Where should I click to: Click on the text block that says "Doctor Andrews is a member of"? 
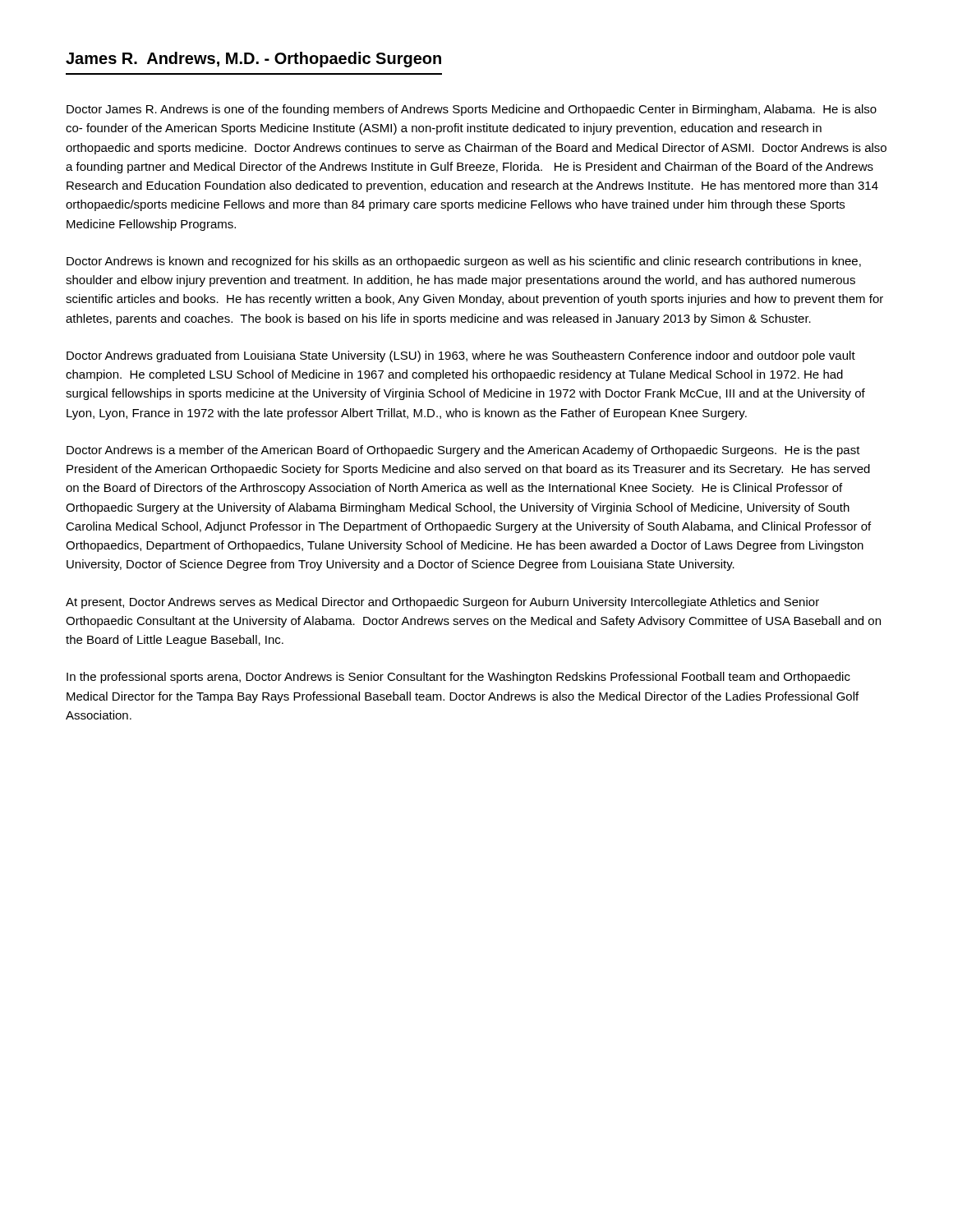pos(468,507)
